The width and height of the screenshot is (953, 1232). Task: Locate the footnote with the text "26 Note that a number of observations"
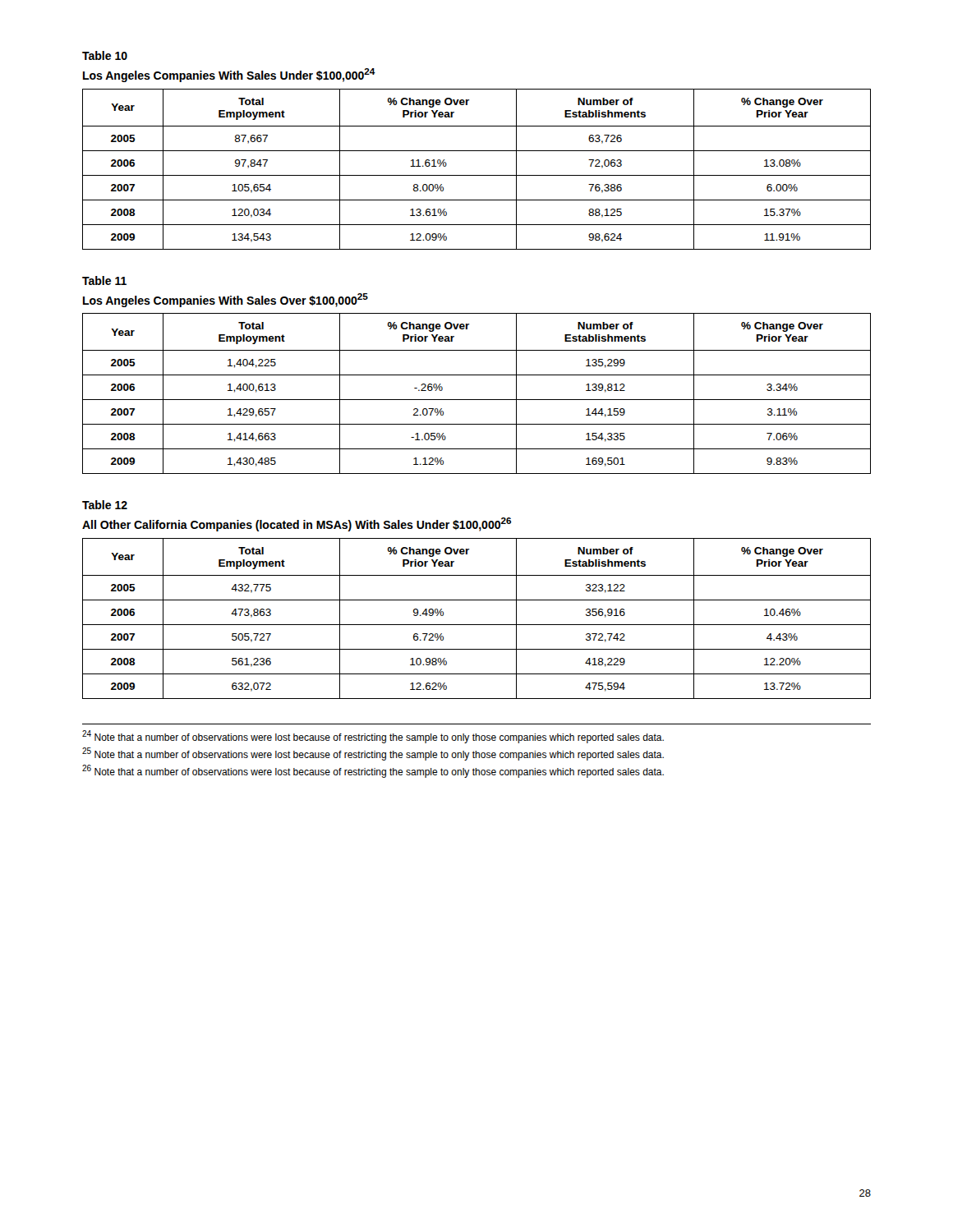(373, 771)
